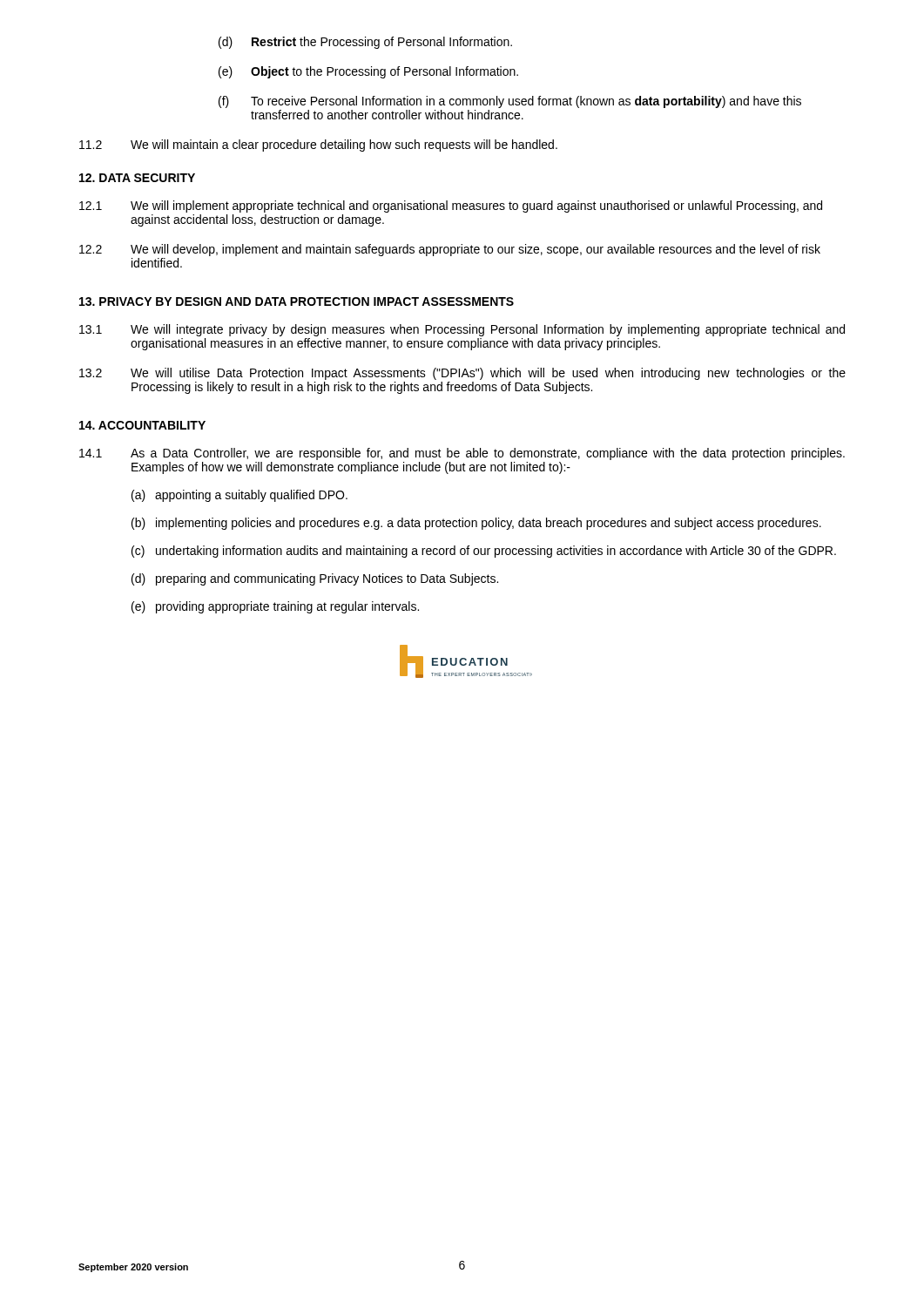Point to the passage starting "2 We will maintain a clear procedure"

[462, 145]
